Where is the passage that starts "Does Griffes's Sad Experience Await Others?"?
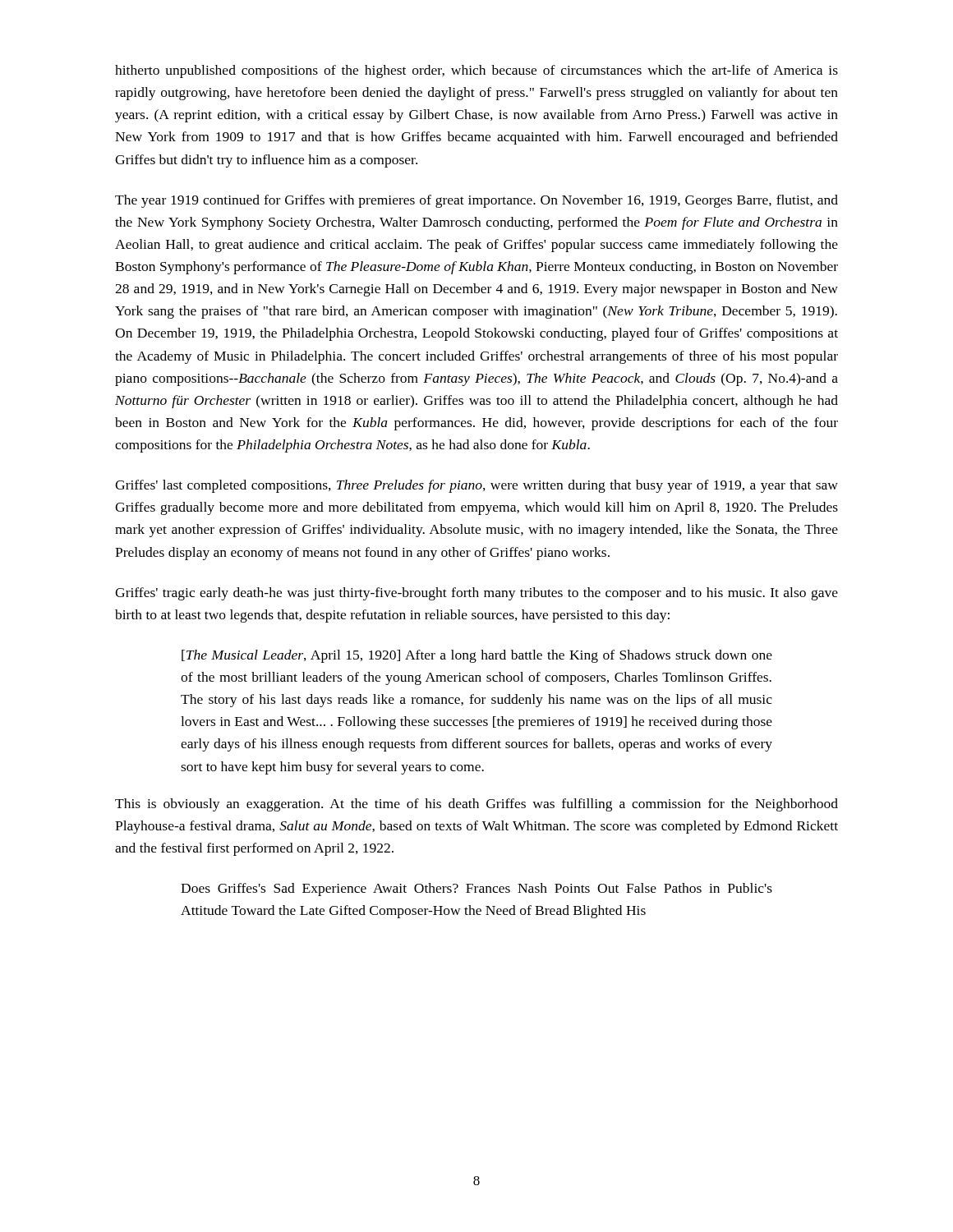The height and width of the screenshot is (1232, 953). click(x=476, y=899)
